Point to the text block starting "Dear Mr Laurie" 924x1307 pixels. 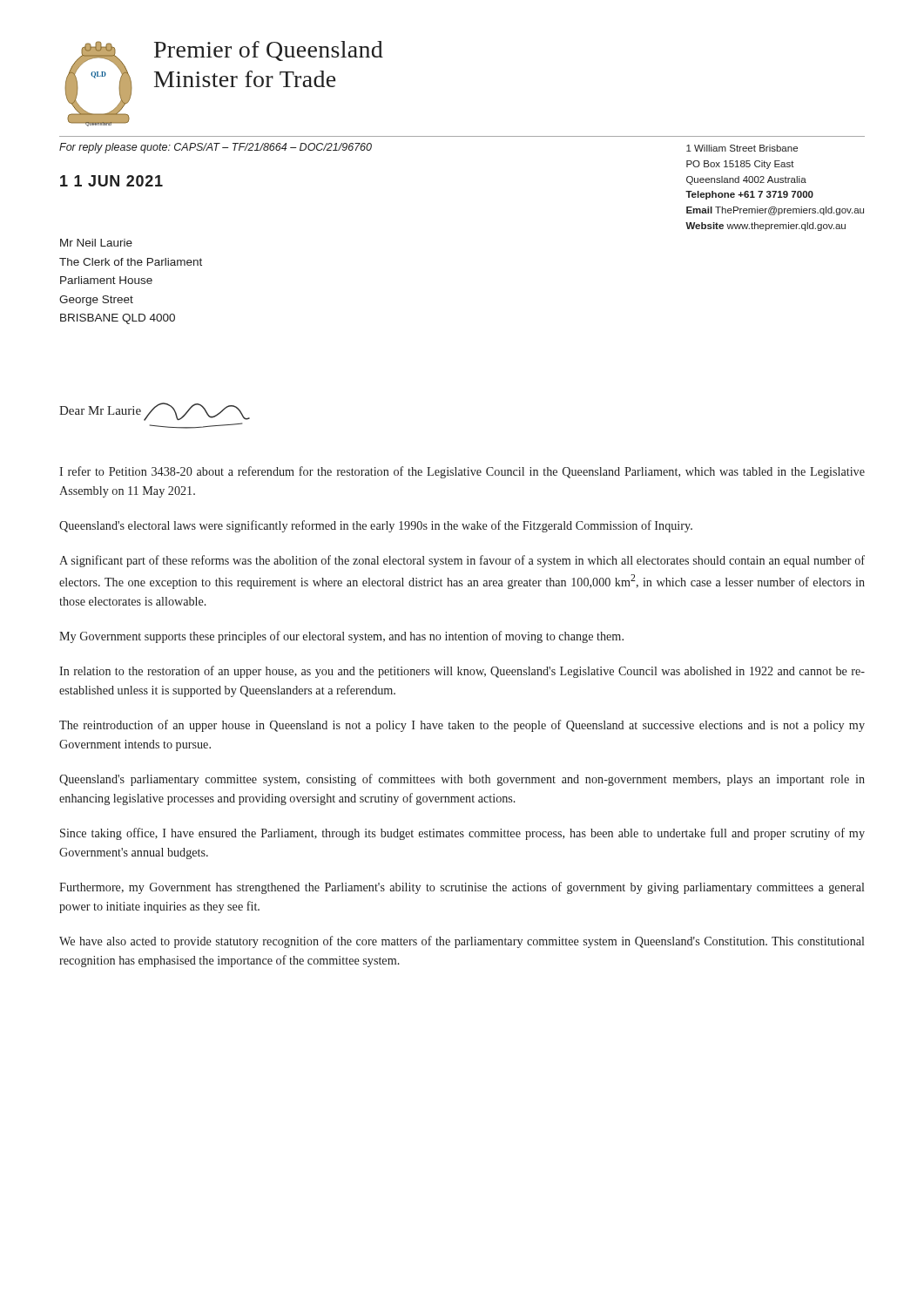[x=172, y=413]
